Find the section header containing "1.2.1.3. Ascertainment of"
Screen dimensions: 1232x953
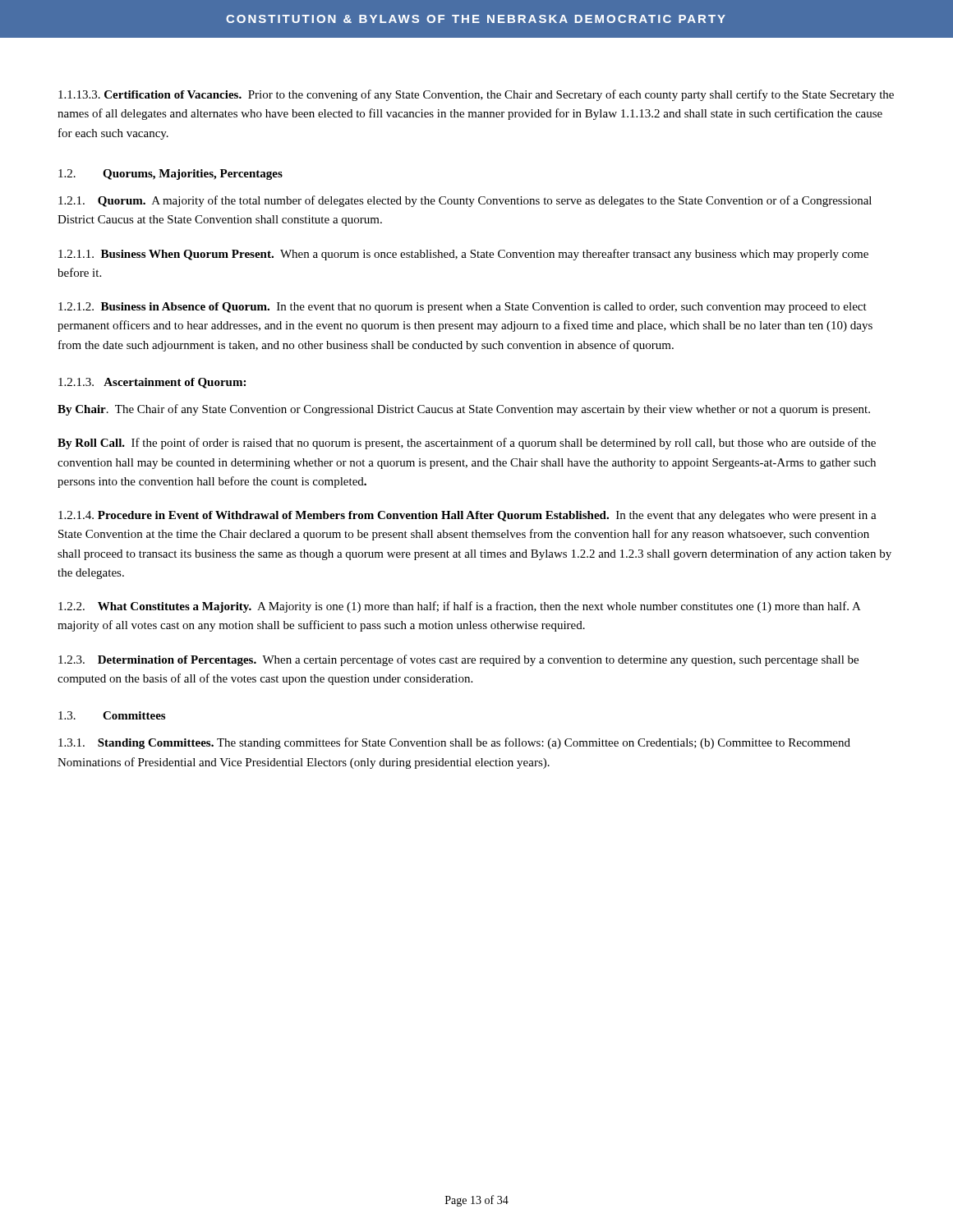tap(152, 382)
